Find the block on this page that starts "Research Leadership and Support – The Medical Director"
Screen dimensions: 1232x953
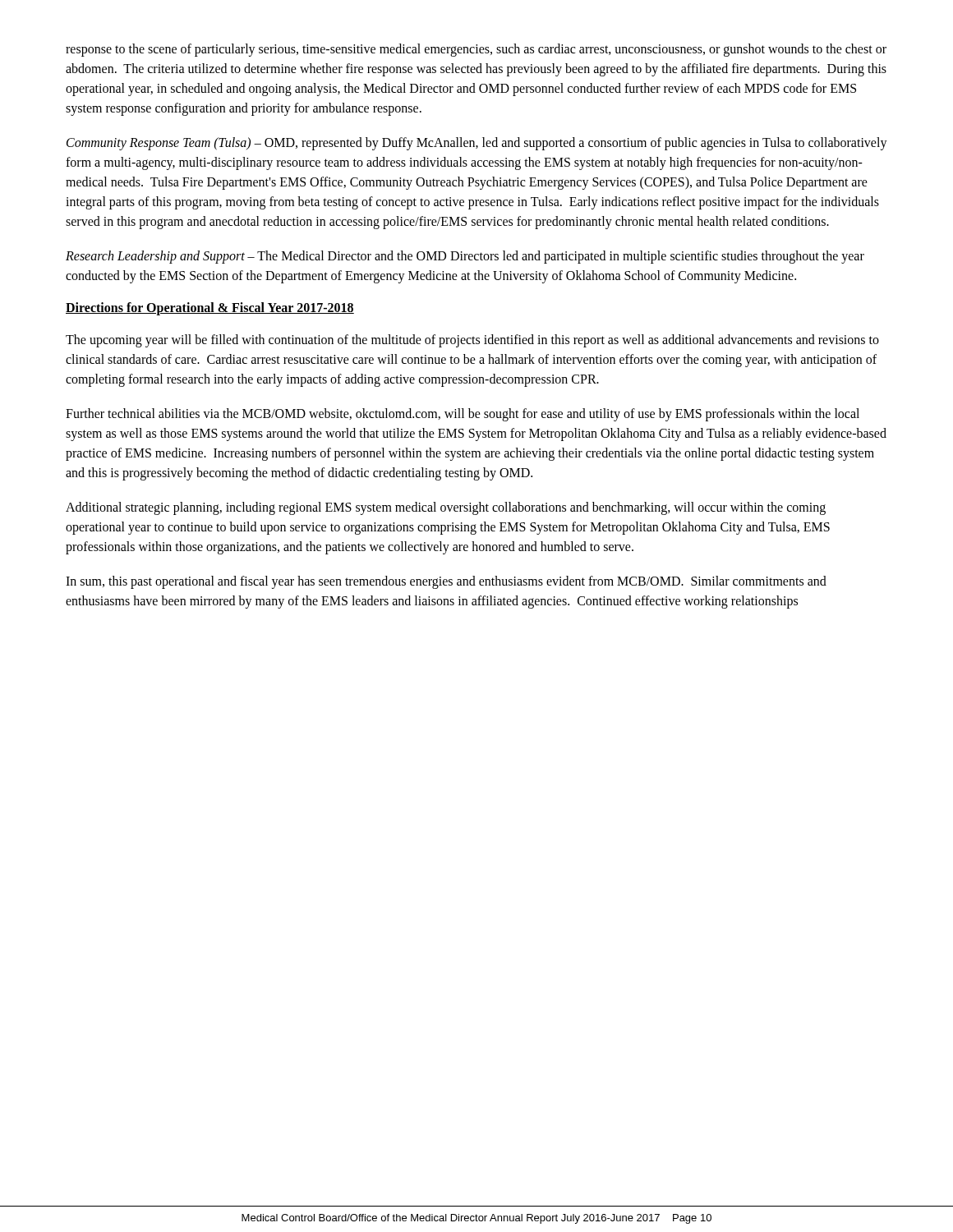pos(465,266)
